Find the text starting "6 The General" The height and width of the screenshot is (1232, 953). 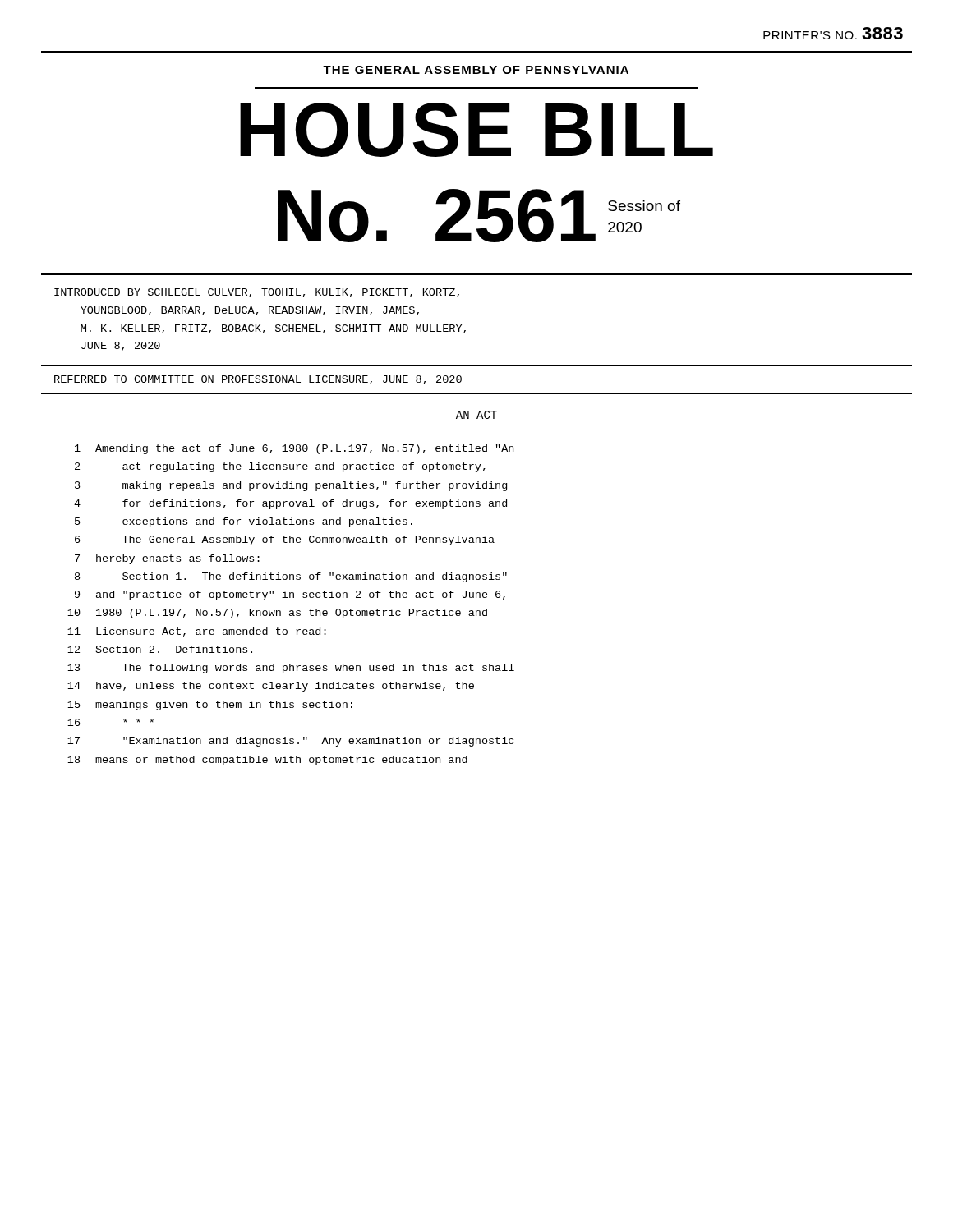tap(476, 541)
